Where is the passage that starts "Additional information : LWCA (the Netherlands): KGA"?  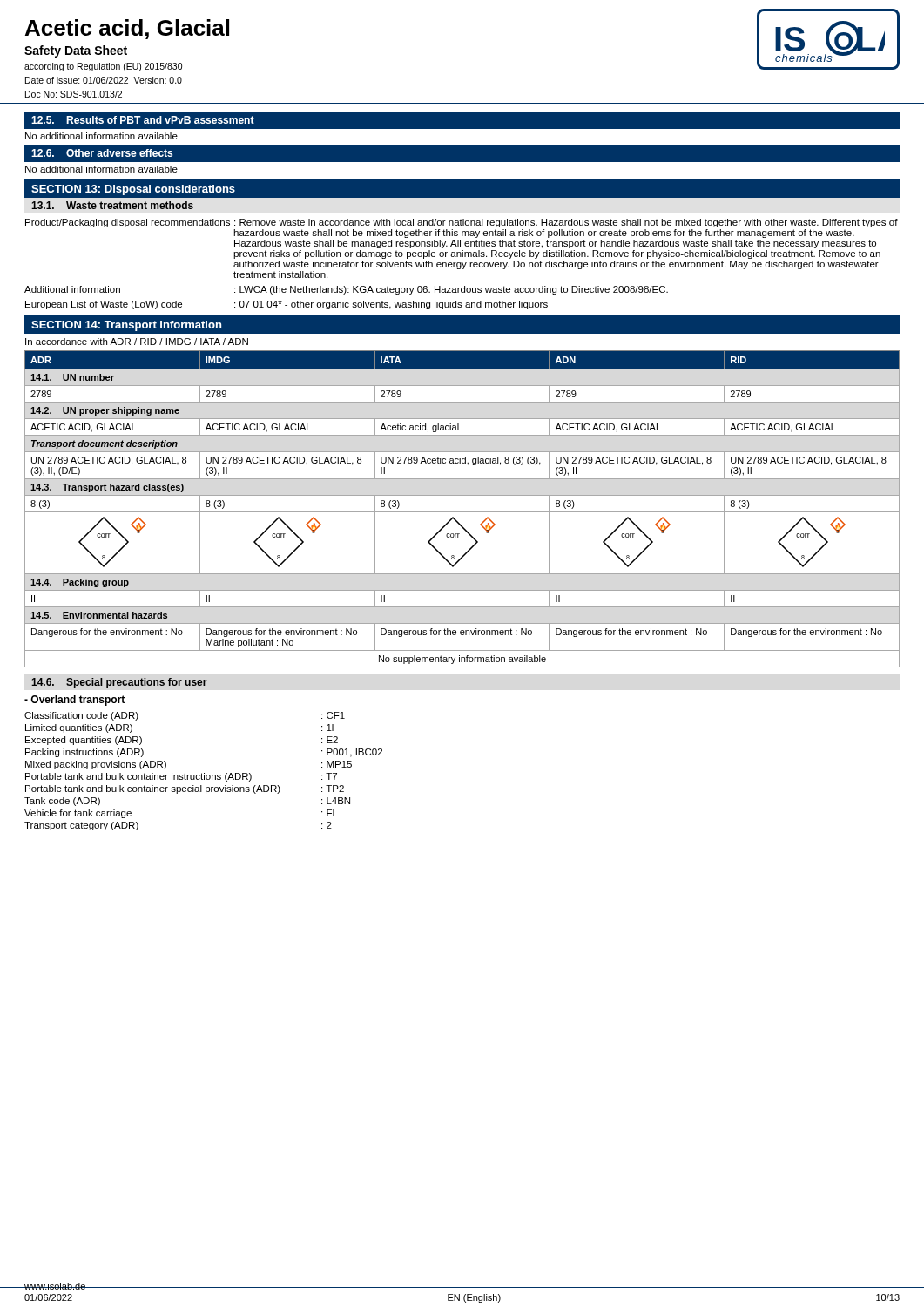point(462,289)
